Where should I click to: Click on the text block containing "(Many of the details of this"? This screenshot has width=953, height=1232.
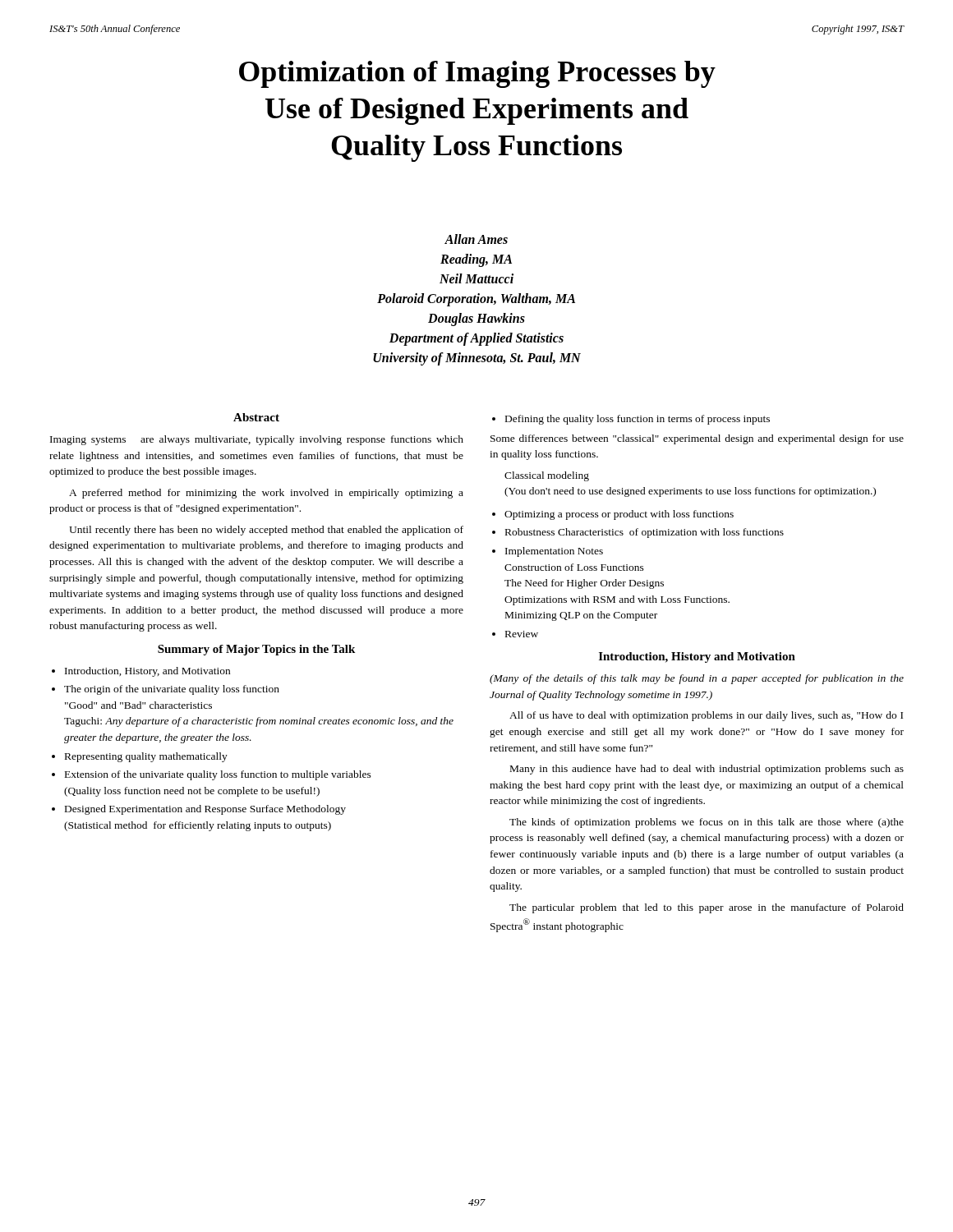[697, 802]
